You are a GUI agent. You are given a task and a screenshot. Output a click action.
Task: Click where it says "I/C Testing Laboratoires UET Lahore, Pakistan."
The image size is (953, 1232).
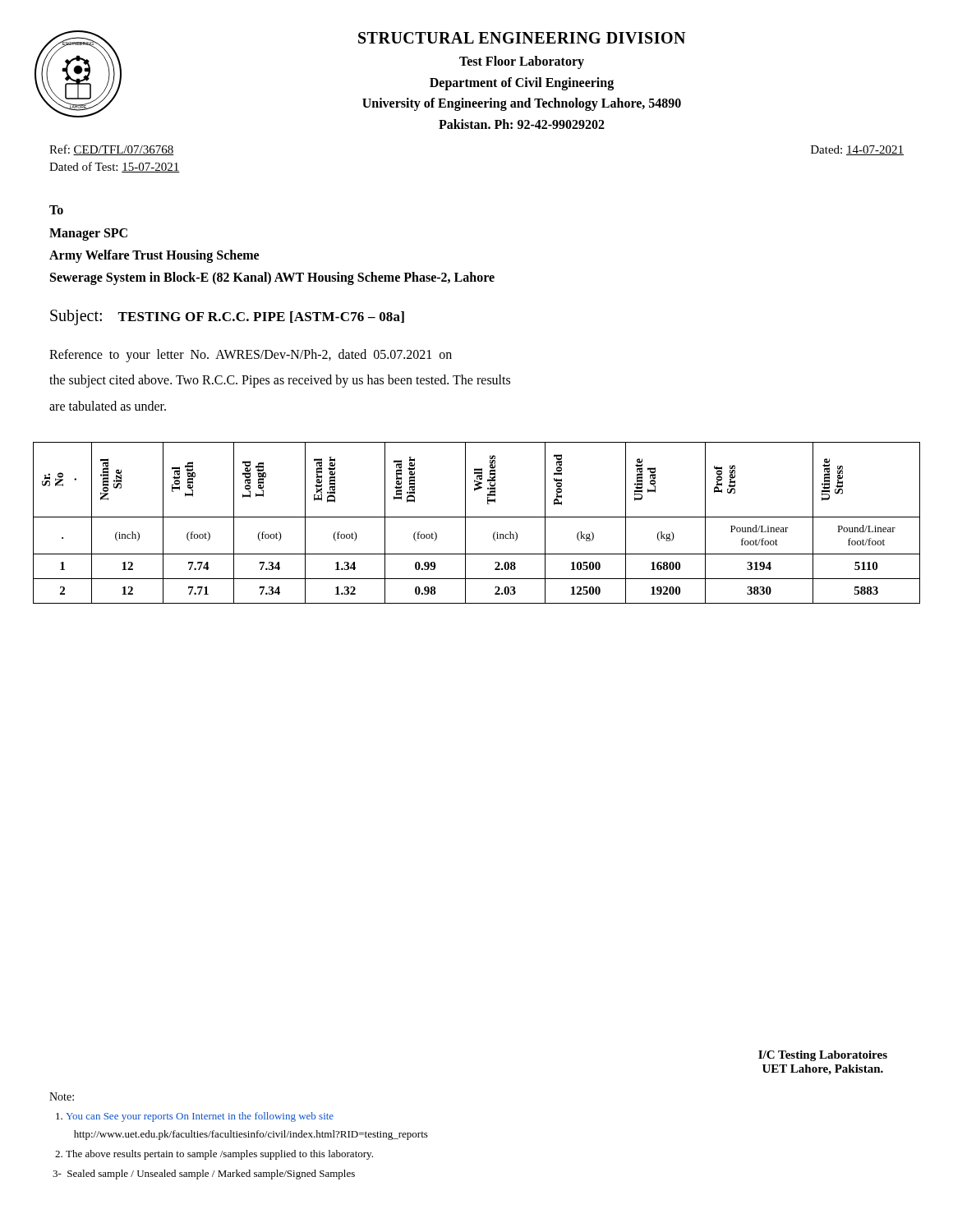823,1062
